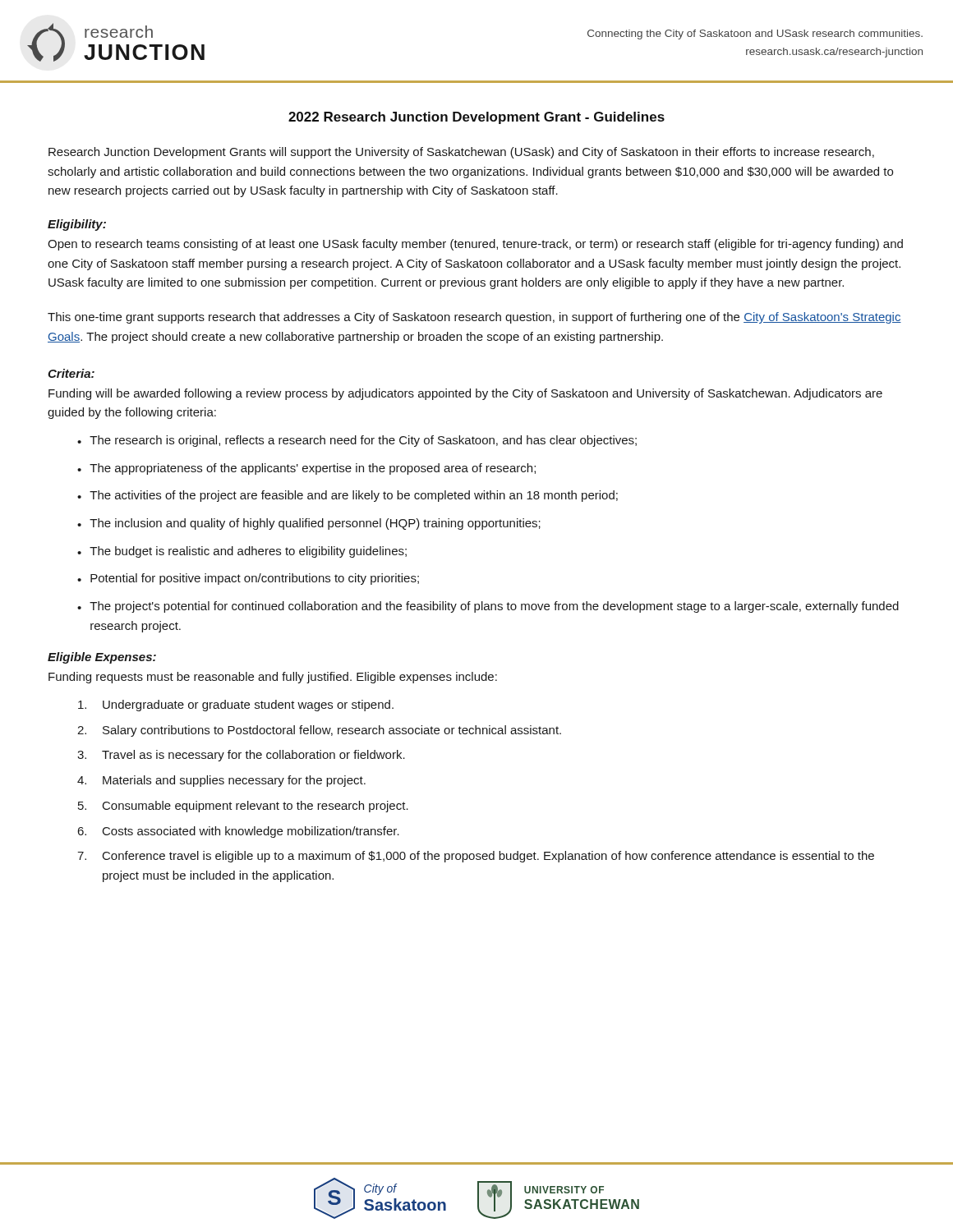Viewport: 953px width, 1232px height.
Task: Locate the block of text that opens with "• The budget"
Action: coord(242,552)
